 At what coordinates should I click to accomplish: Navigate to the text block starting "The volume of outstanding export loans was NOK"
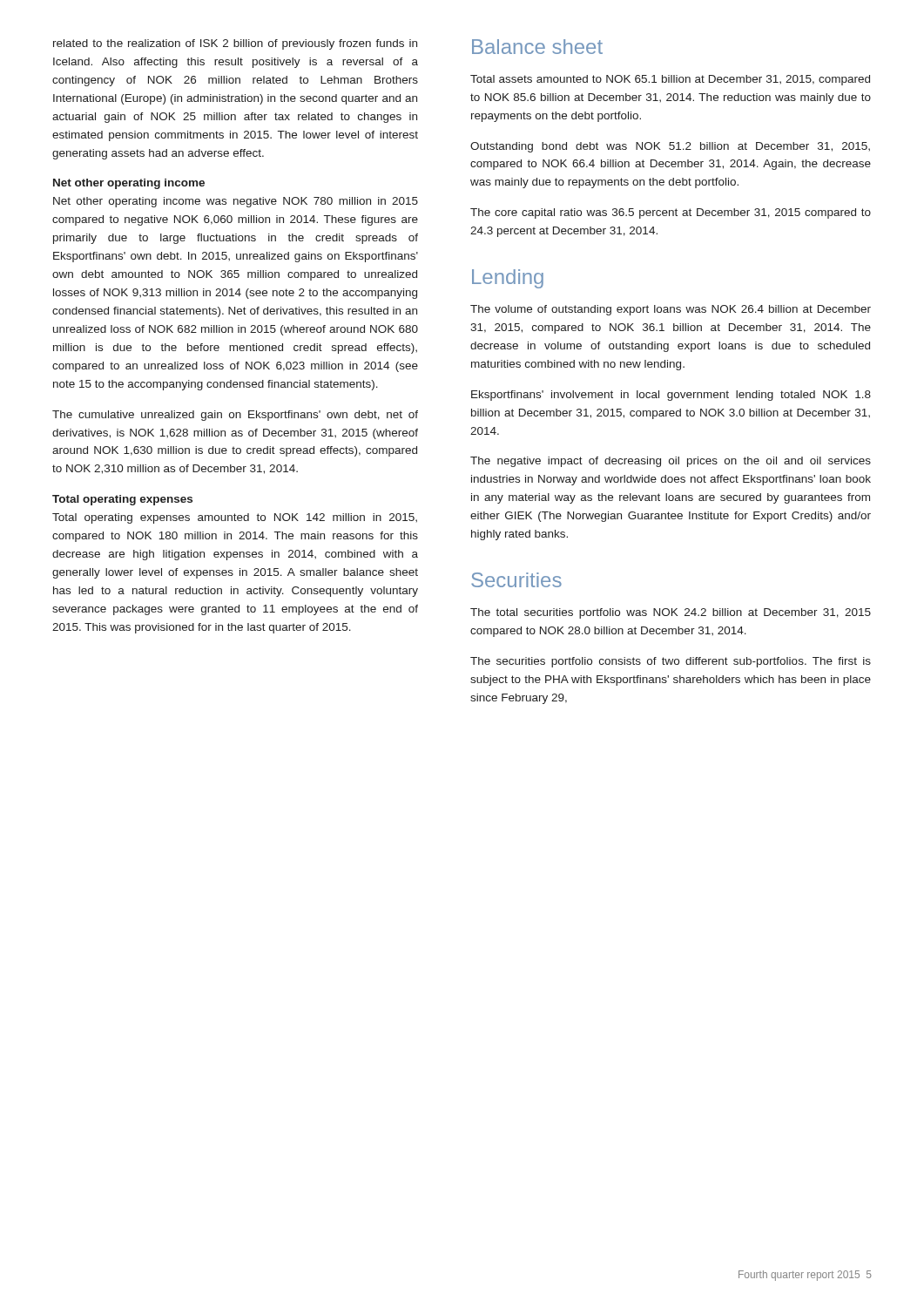(671, 336)
